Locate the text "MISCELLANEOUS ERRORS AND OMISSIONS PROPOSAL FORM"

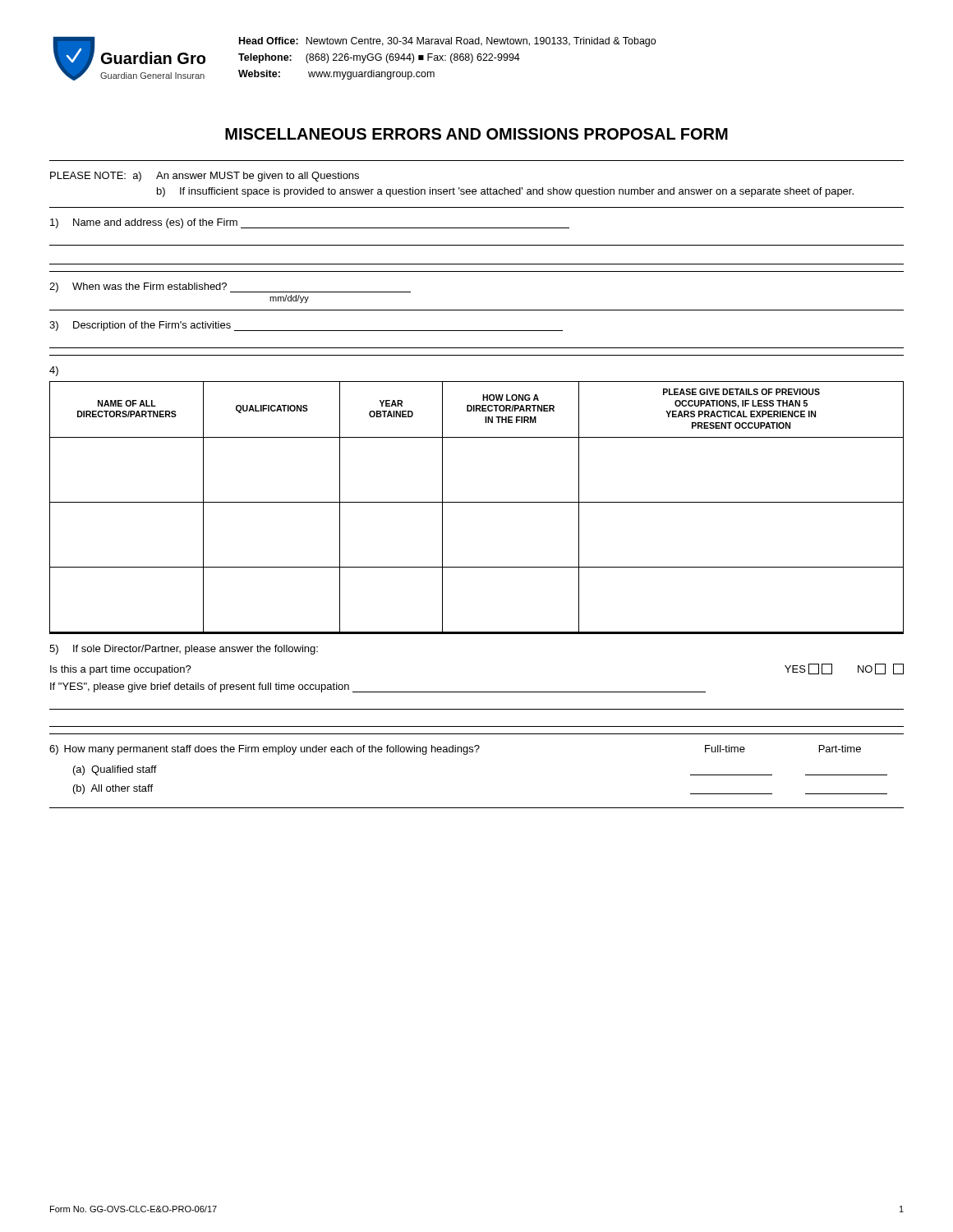(476, 134)
